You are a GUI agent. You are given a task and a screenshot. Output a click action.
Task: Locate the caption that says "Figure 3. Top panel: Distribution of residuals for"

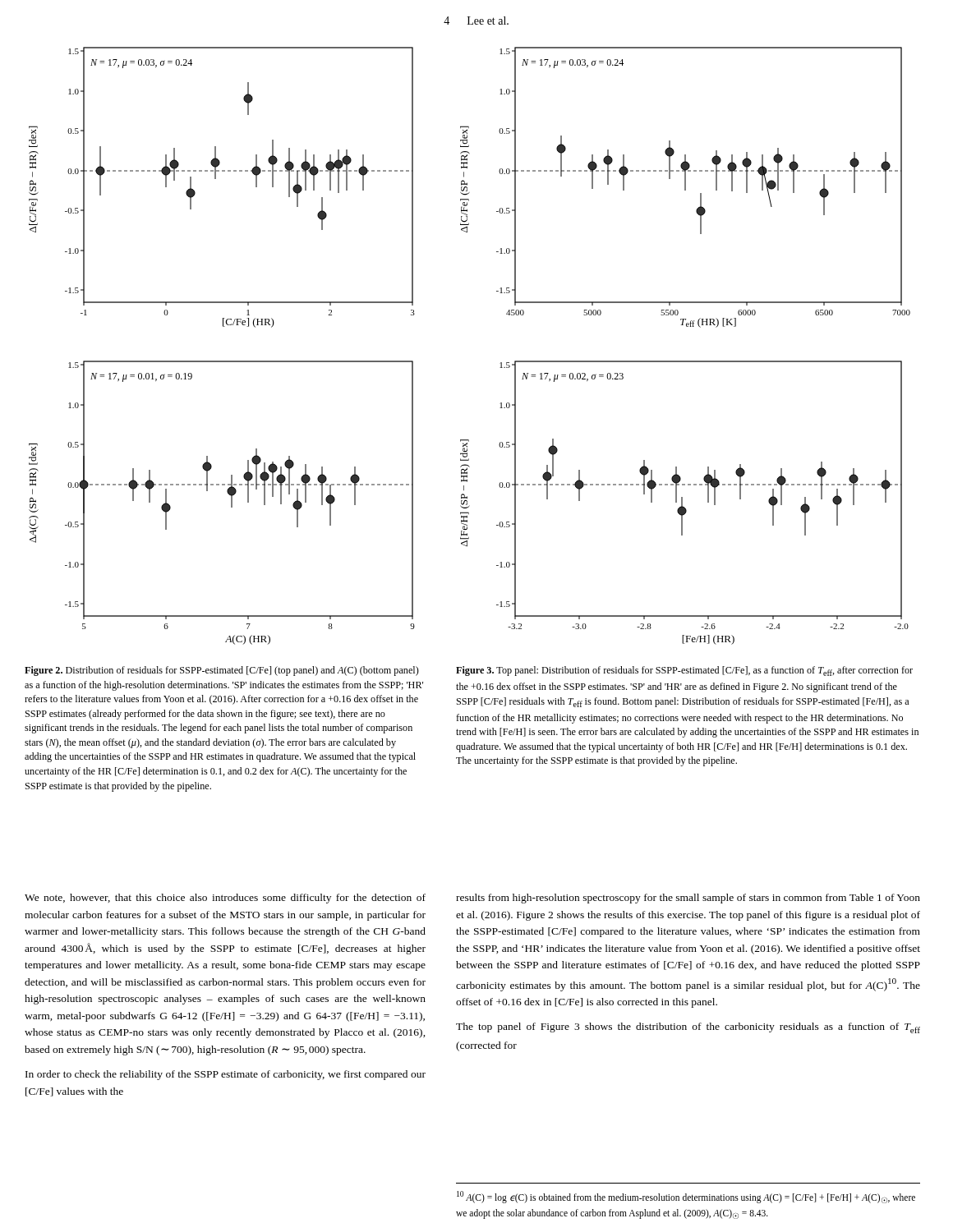[x=687, y=716]
